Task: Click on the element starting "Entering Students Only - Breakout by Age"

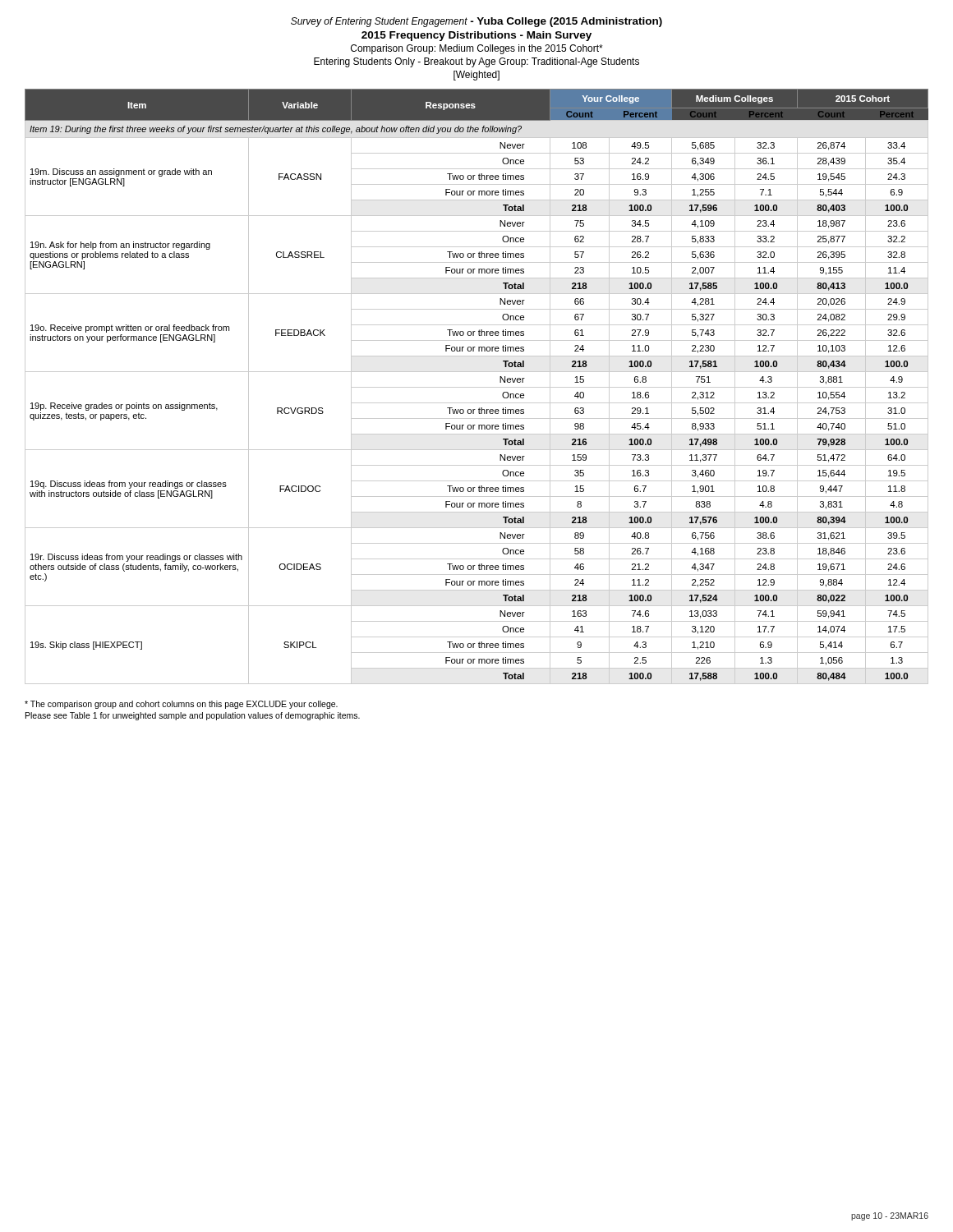Action: (x=476, y=62)
